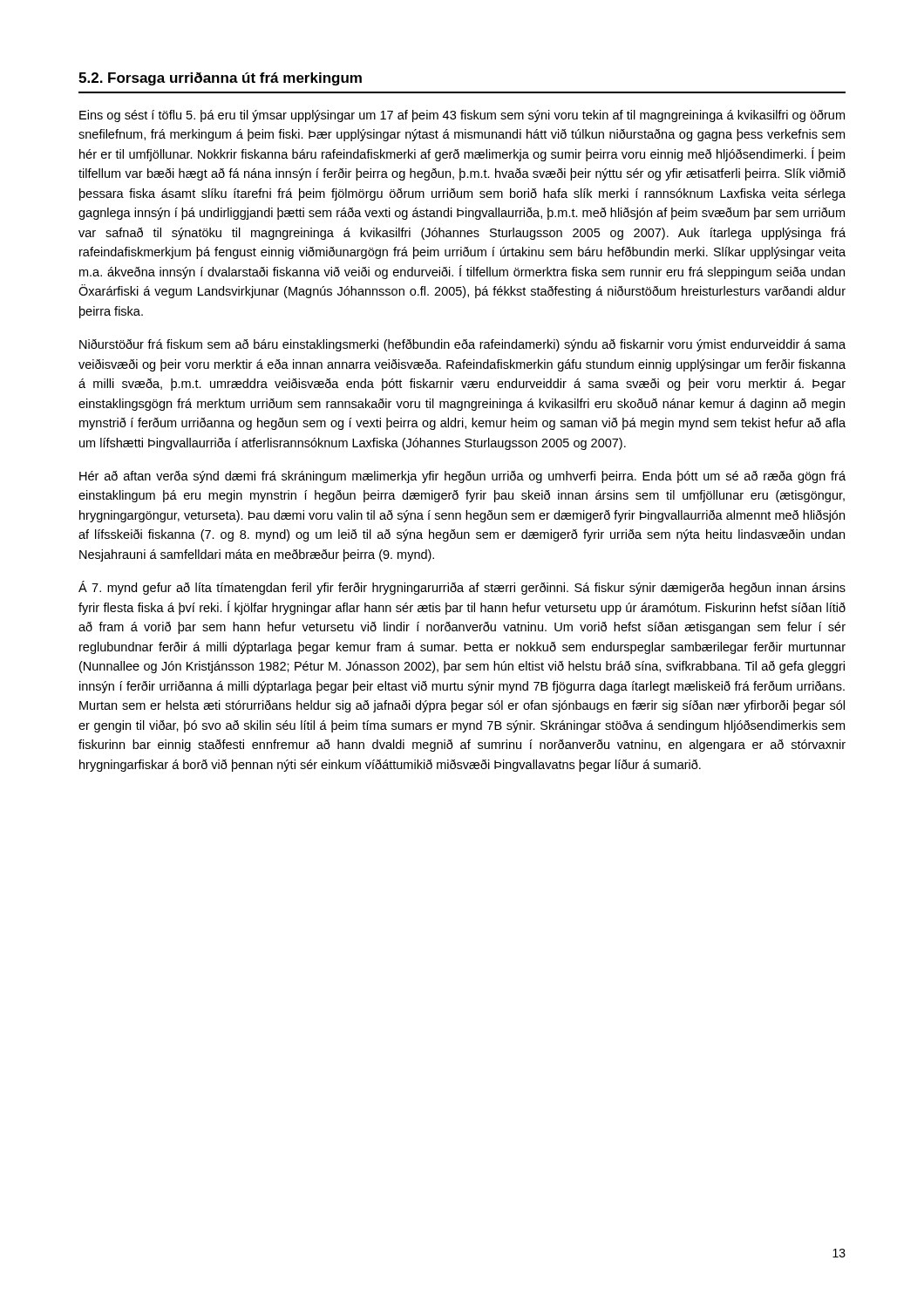Find the text starting "Eins og sést í töflu 5."

pyautogui.click(x=462, y=213)
